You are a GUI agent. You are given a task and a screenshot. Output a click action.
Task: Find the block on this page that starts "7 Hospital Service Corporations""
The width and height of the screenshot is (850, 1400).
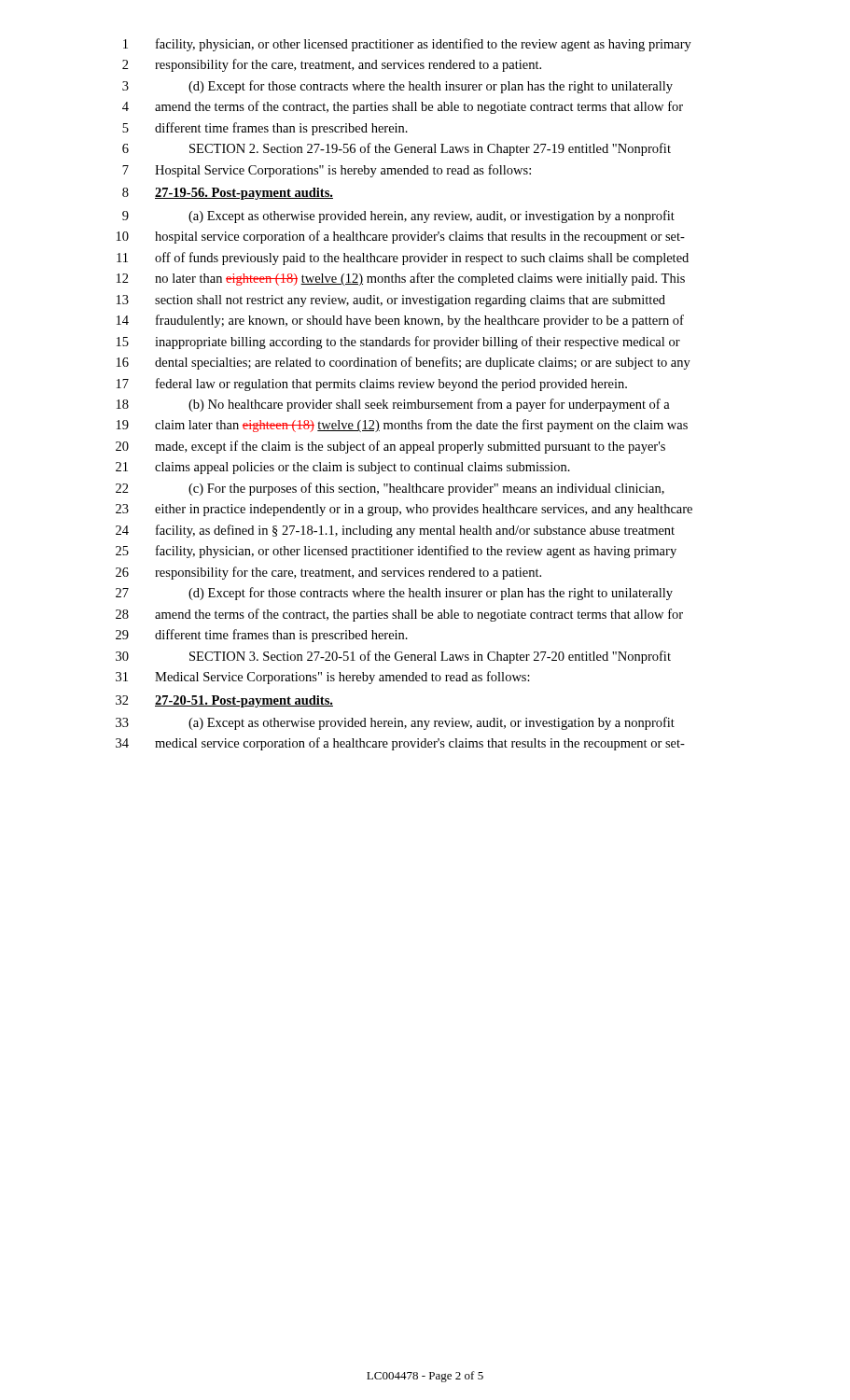(x=438, y=170)
